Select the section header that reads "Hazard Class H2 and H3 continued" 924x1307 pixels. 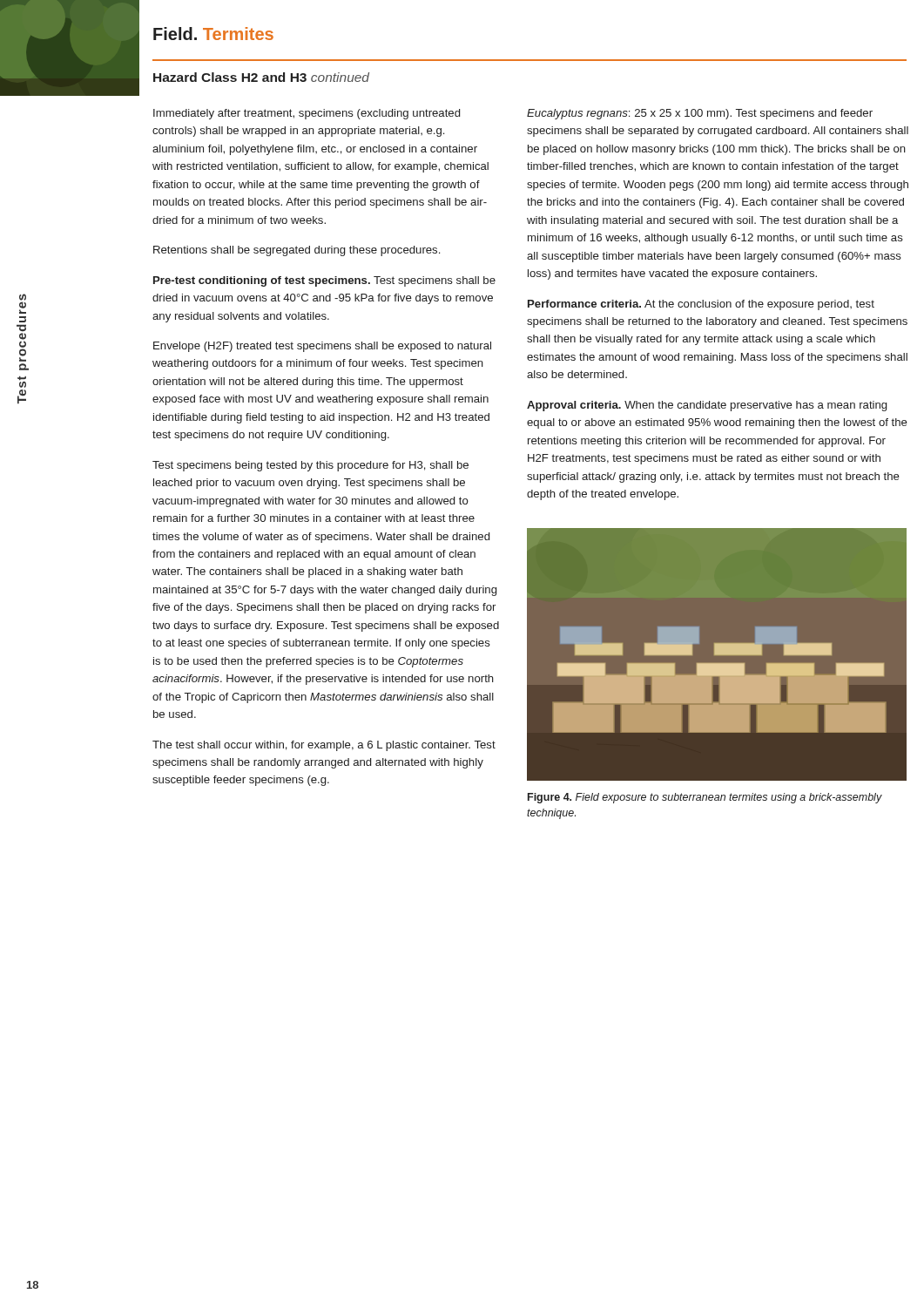pos(261,77)
